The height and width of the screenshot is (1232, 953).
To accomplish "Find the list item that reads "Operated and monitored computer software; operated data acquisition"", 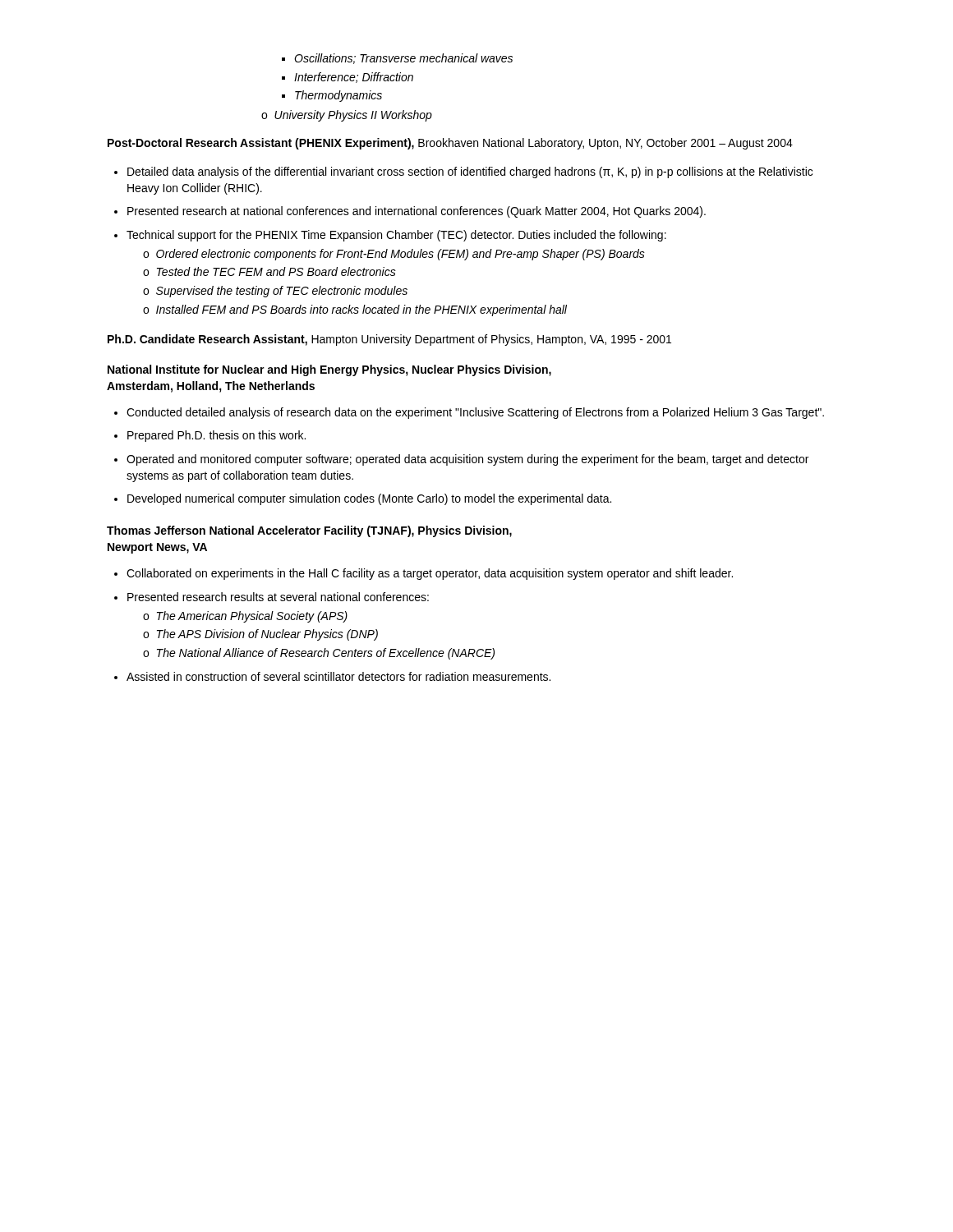I will [x=476, y=467].
